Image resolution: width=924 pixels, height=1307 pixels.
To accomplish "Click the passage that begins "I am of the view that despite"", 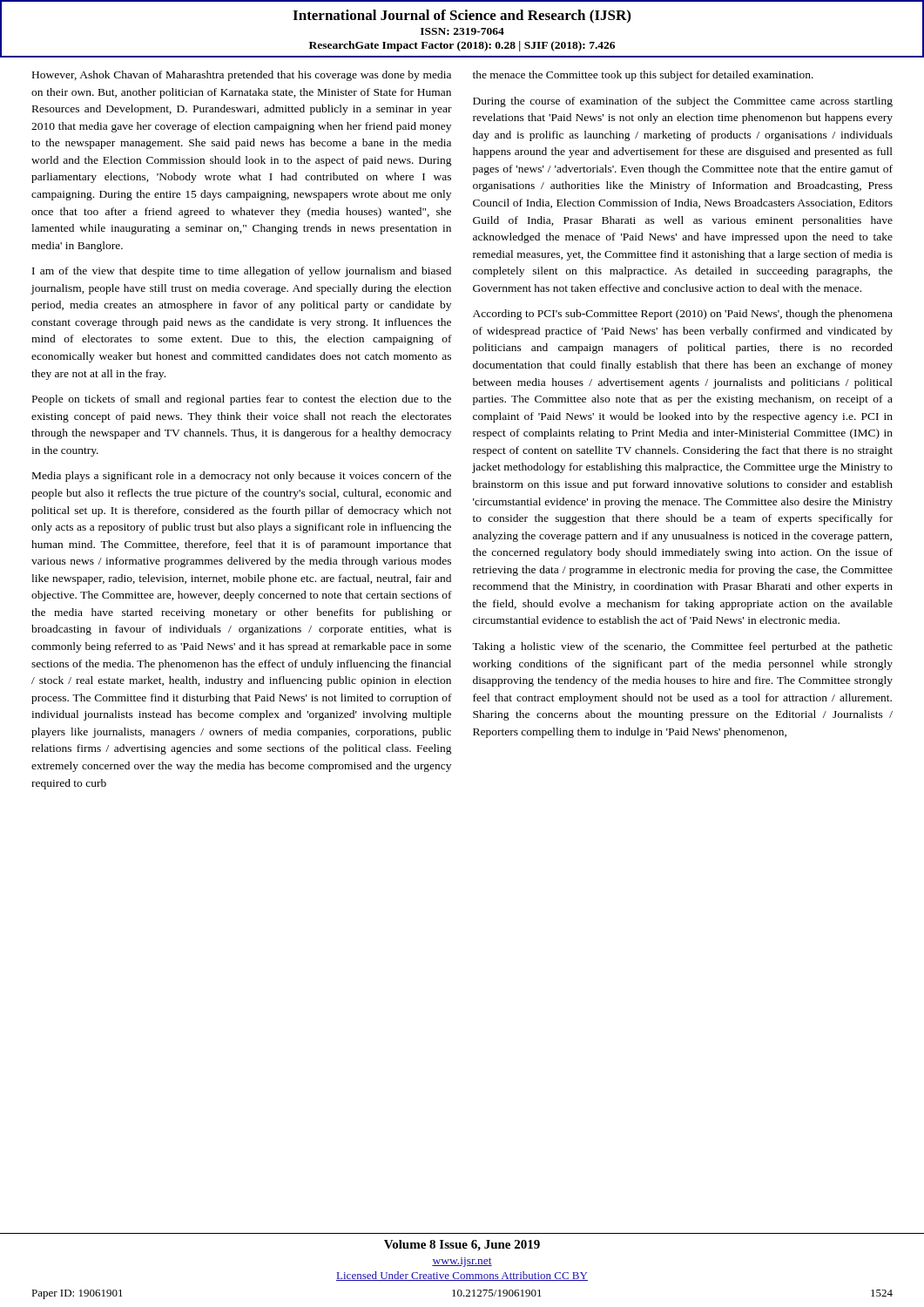I will tap(241, 322).
